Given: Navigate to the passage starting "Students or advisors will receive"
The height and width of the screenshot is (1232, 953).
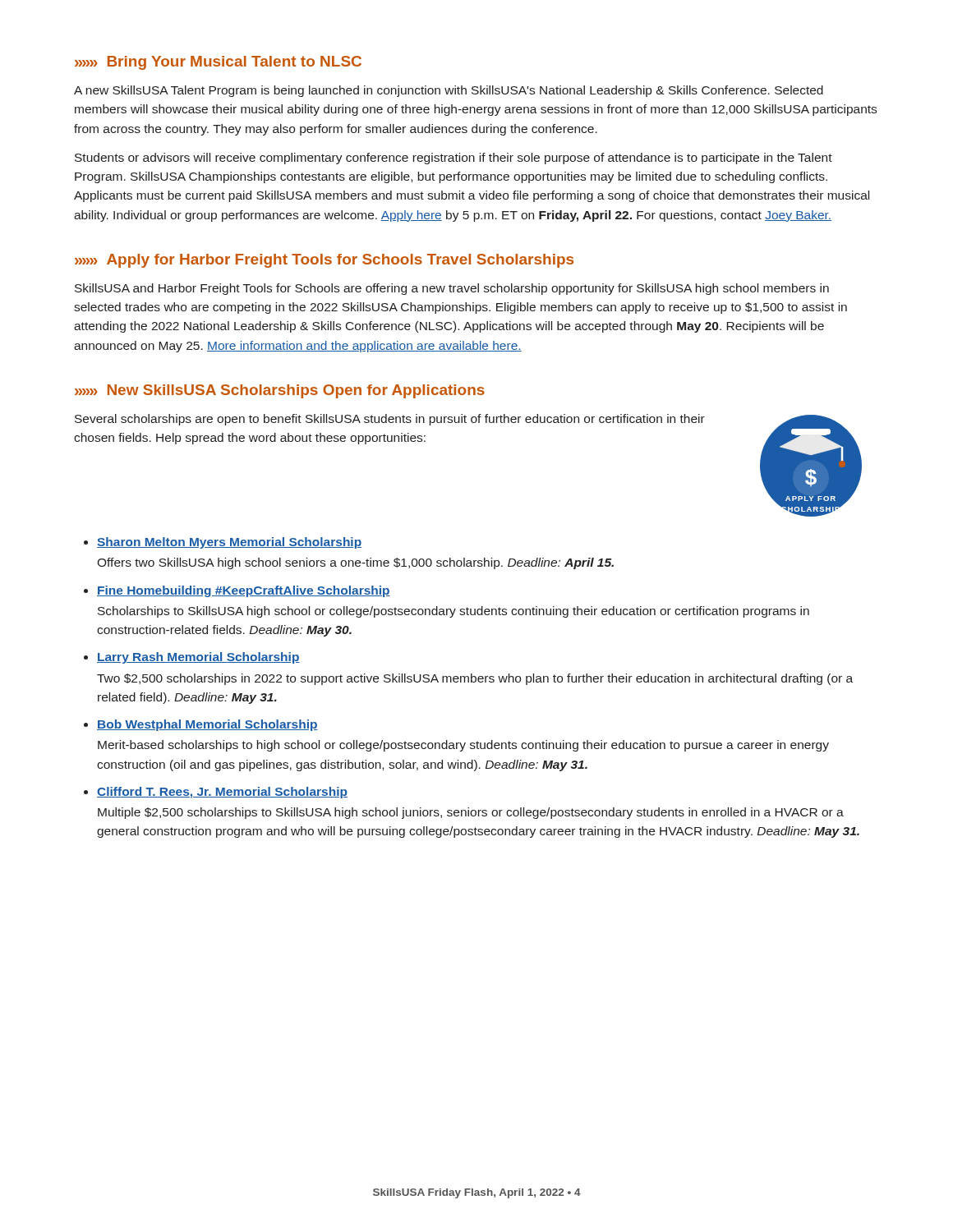Looking at the screenshot, I should click(x=472, y=186).
